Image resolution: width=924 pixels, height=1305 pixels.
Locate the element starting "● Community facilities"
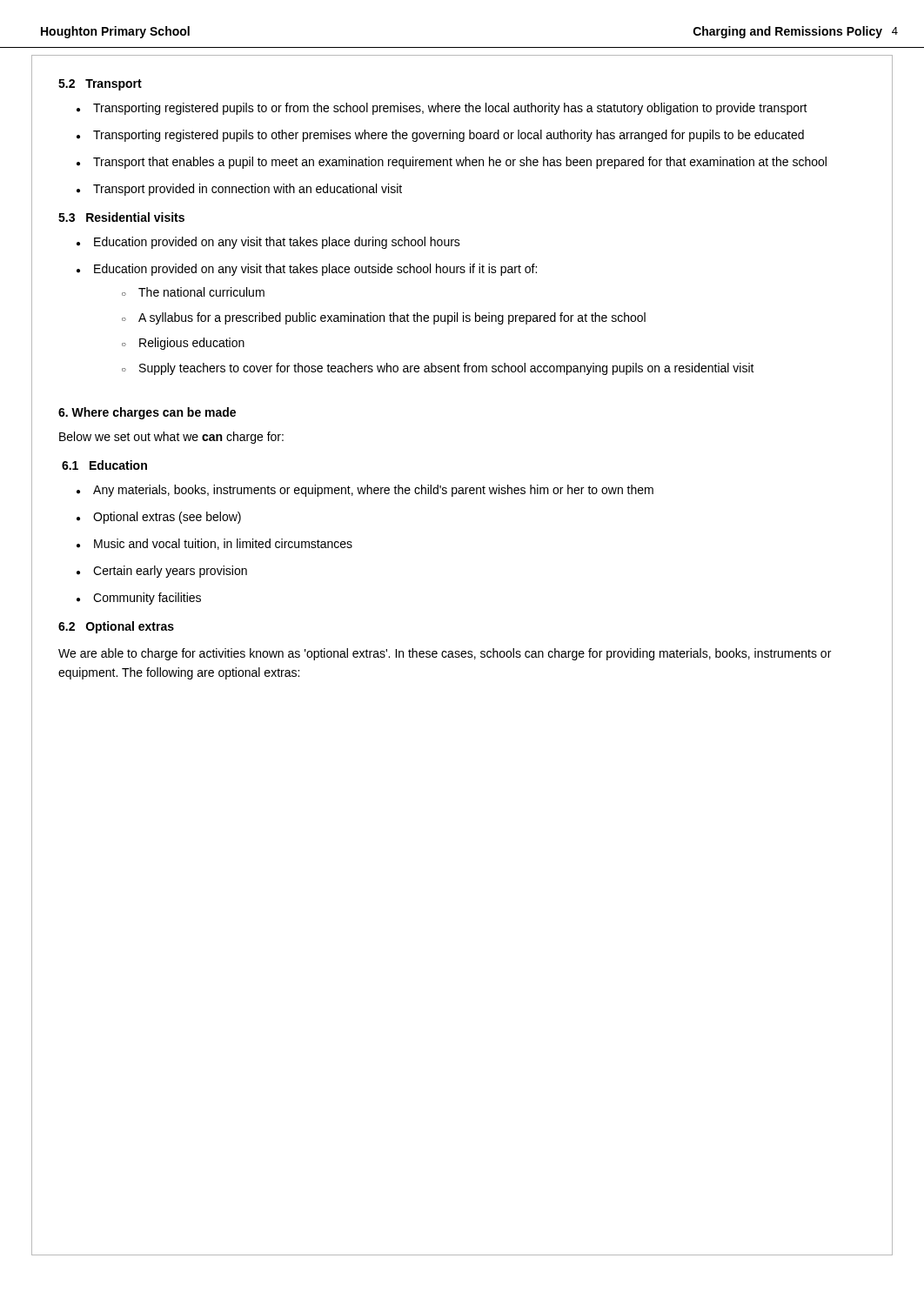point(139,598)
